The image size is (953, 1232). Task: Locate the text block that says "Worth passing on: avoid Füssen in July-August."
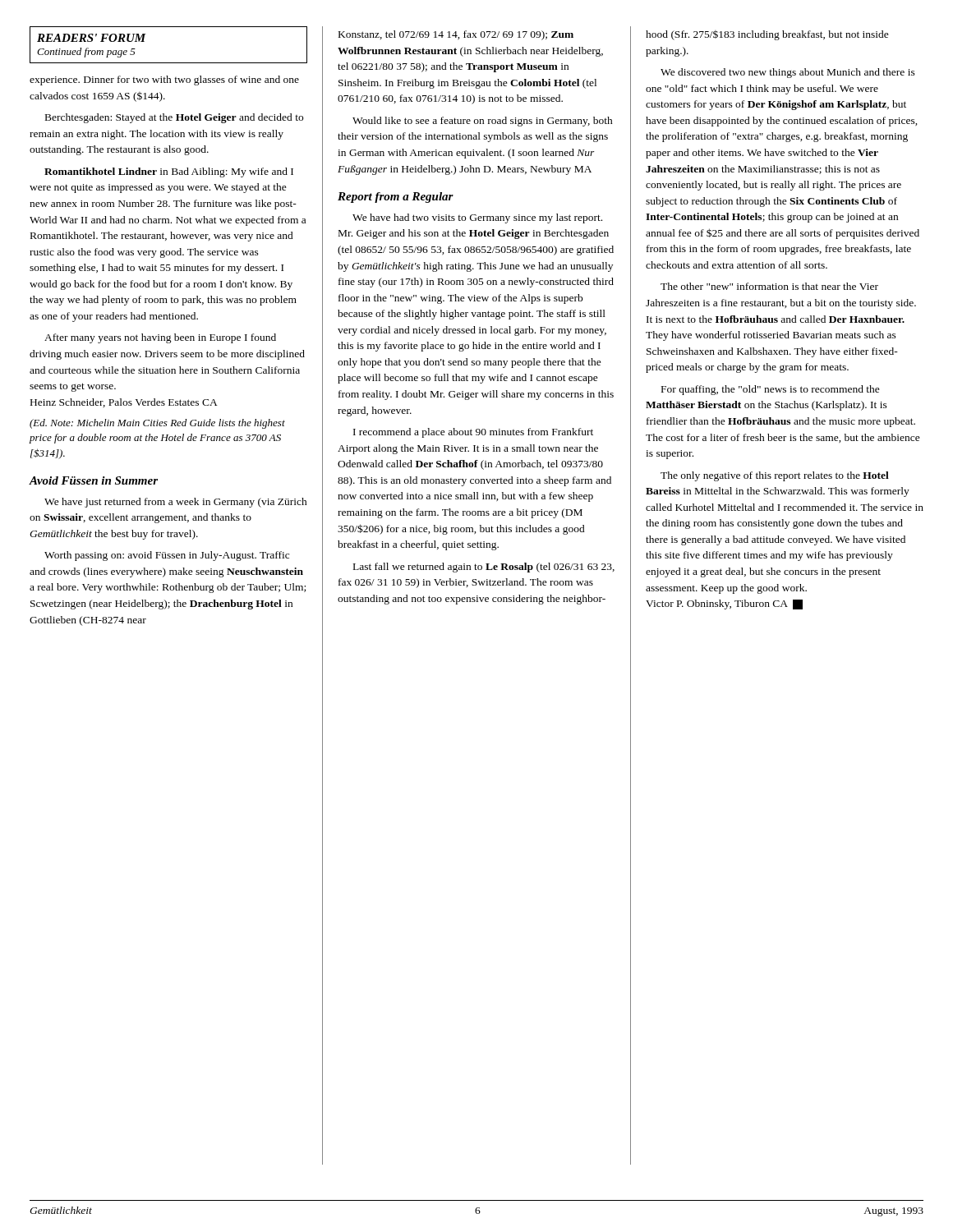click(168, 587)
